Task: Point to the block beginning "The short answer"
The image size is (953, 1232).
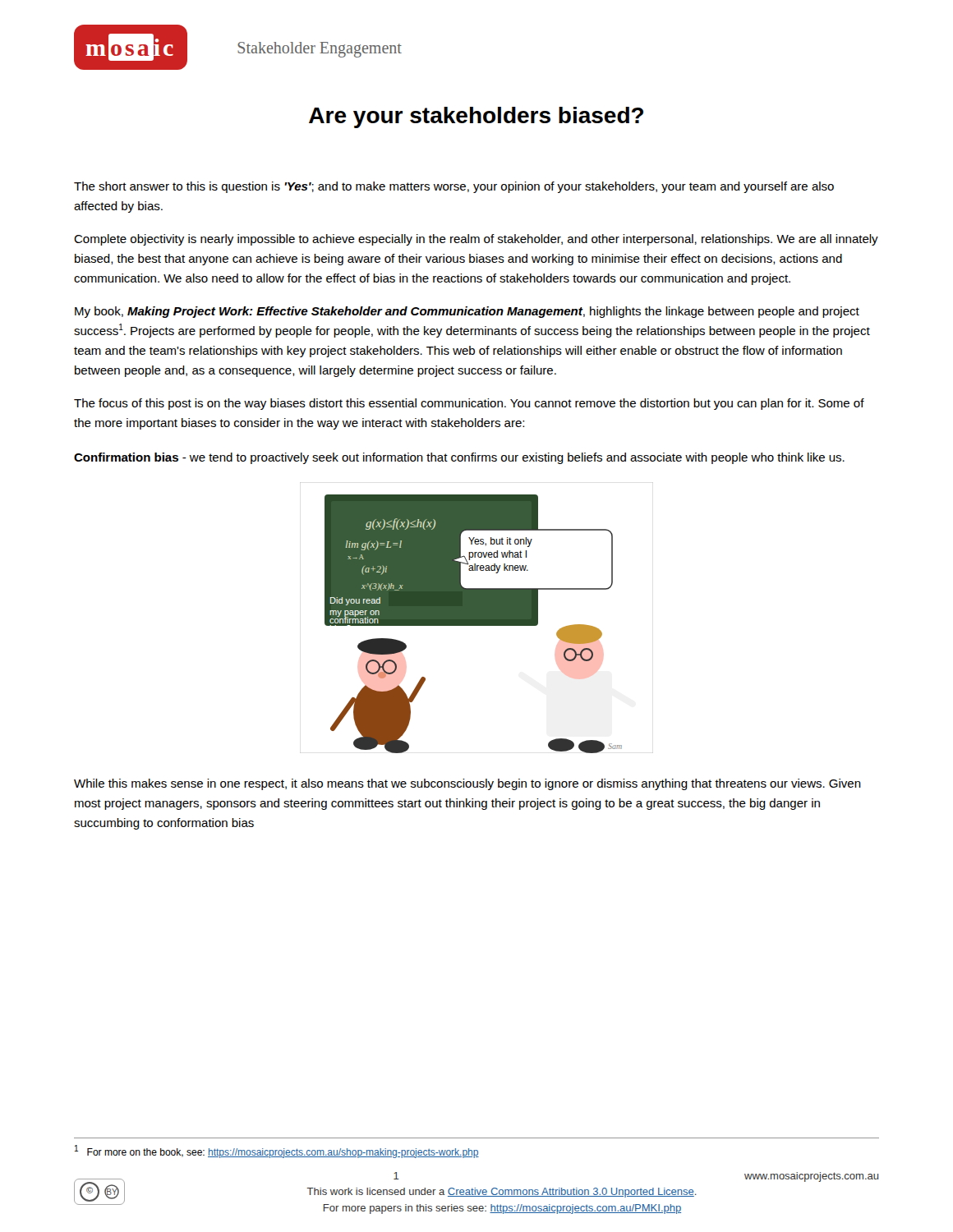Action: [454, 196]
